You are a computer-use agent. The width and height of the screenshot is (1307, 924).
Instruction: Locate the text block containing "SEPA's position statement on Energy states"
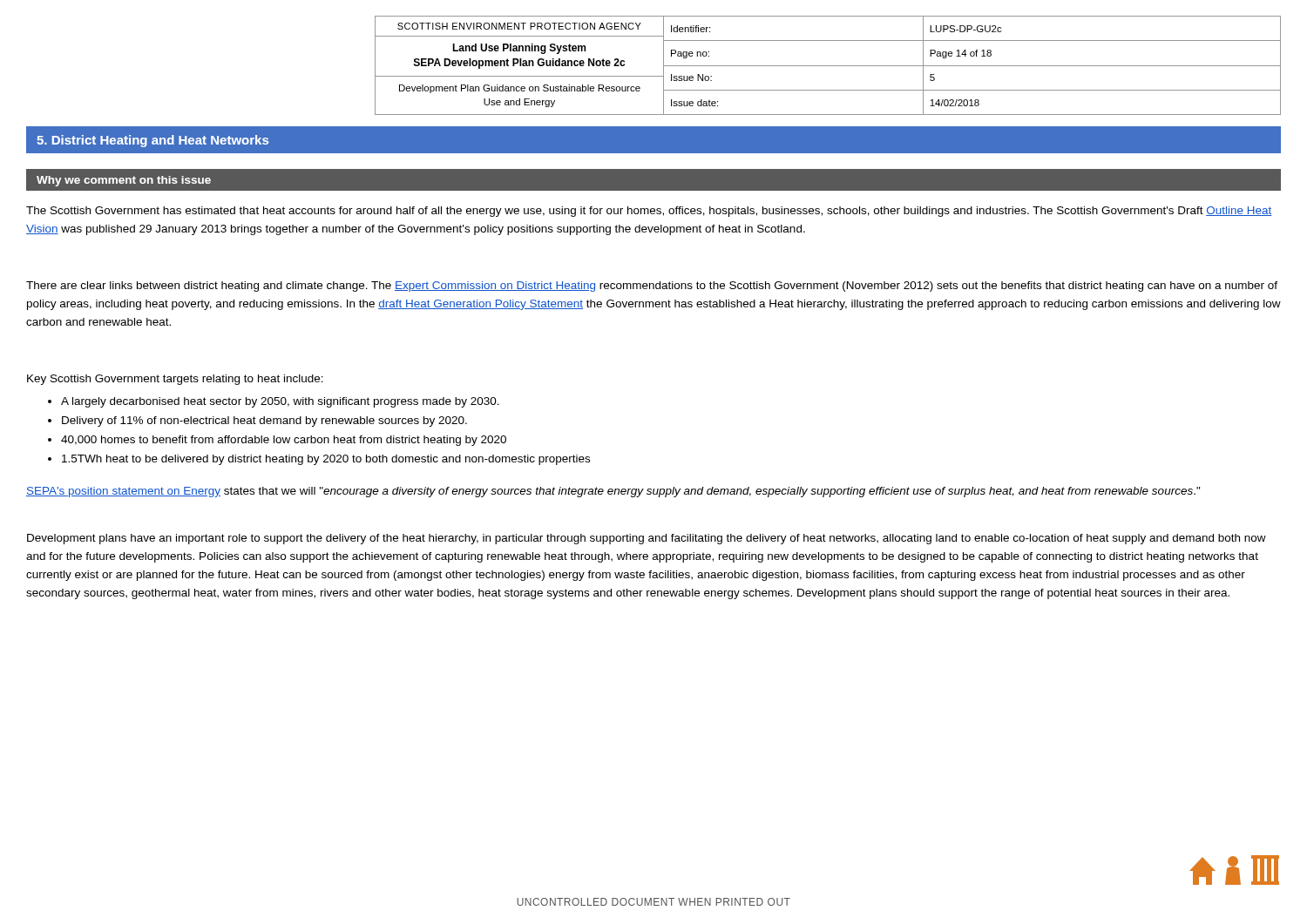click(x=613, y=491)
